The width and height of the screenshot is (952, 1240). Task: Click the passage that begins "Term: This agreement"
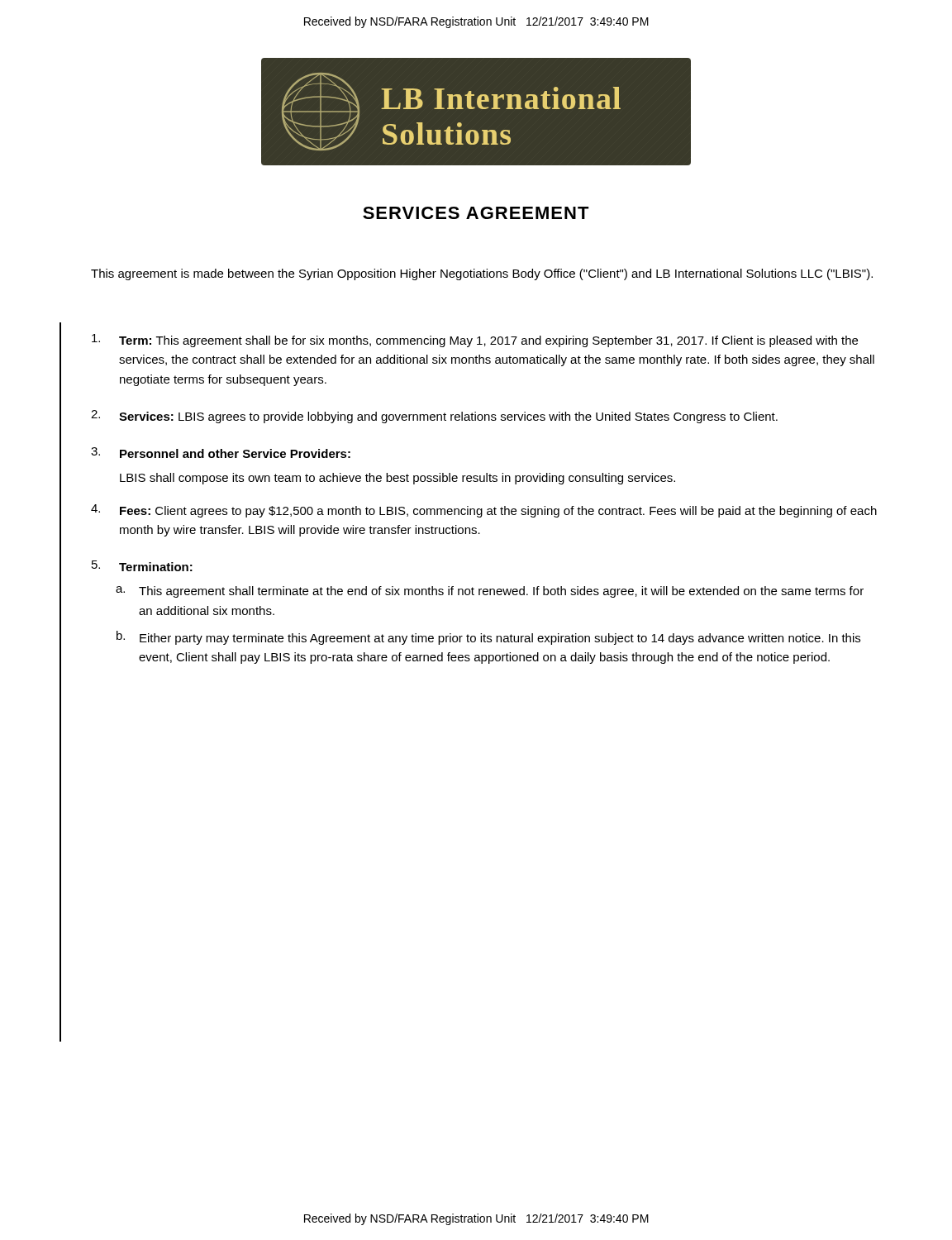click(x=484, y=360)
